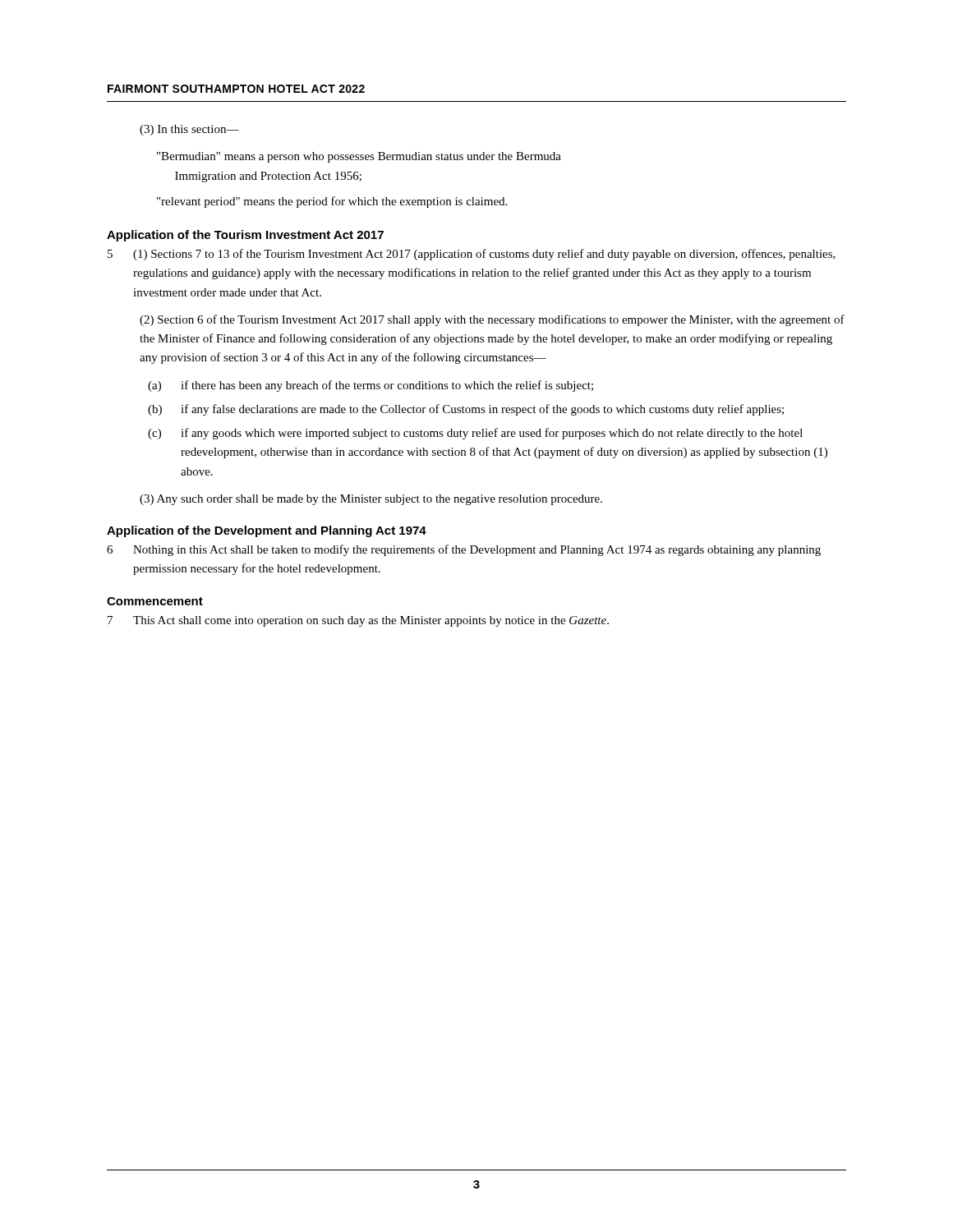Viewport: 953px width, 1232px height.
Task: Navigate to the passage starting "6Nothing in this"
Action: click(475, 560)
